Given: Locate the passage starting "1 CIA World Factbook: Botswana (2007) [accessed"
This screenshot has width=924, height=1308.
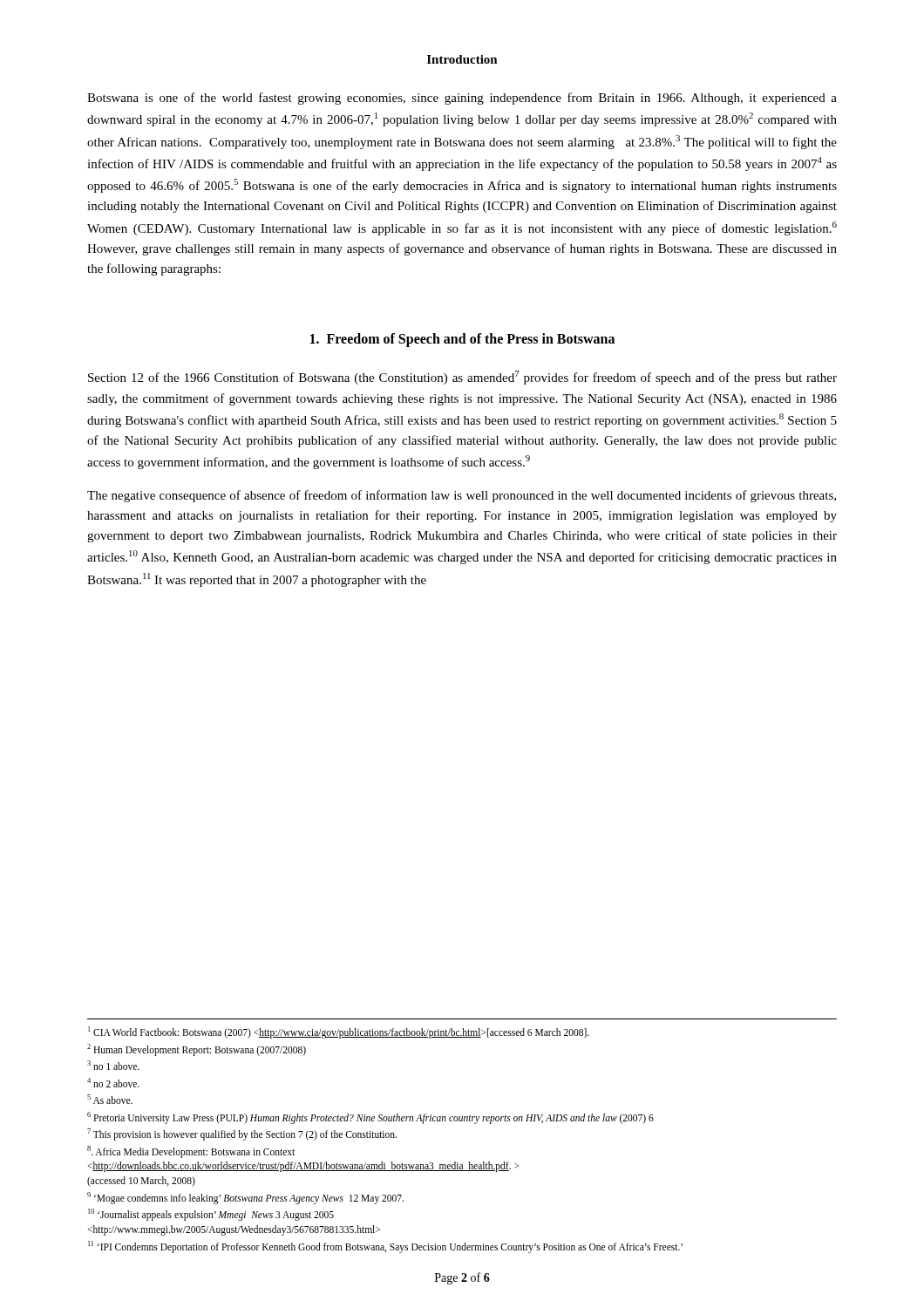Looking at the screenshot, I should (338, 1032).
